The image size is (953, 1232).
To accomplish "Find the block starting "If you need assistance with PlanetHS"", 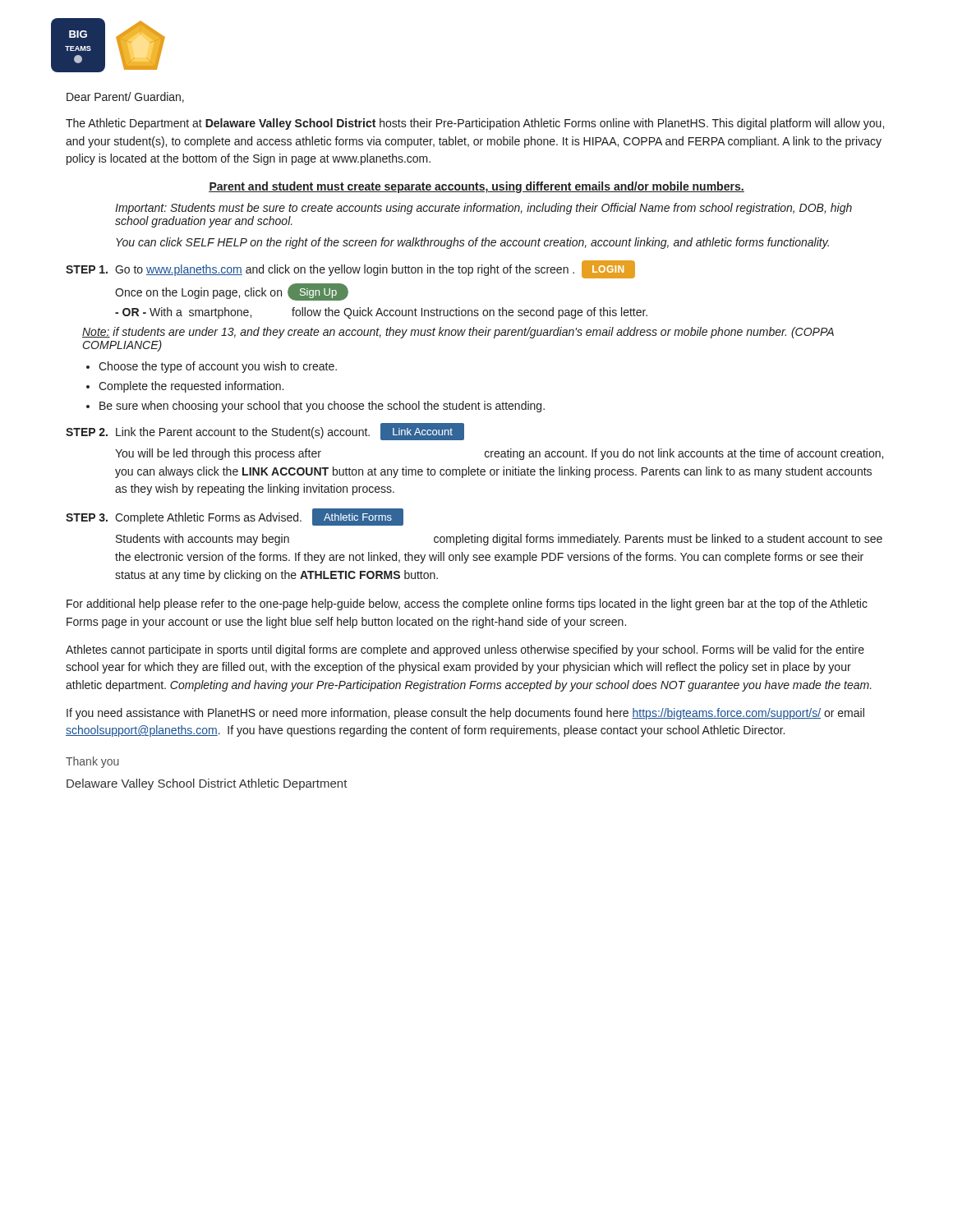I will click(465, 722).
